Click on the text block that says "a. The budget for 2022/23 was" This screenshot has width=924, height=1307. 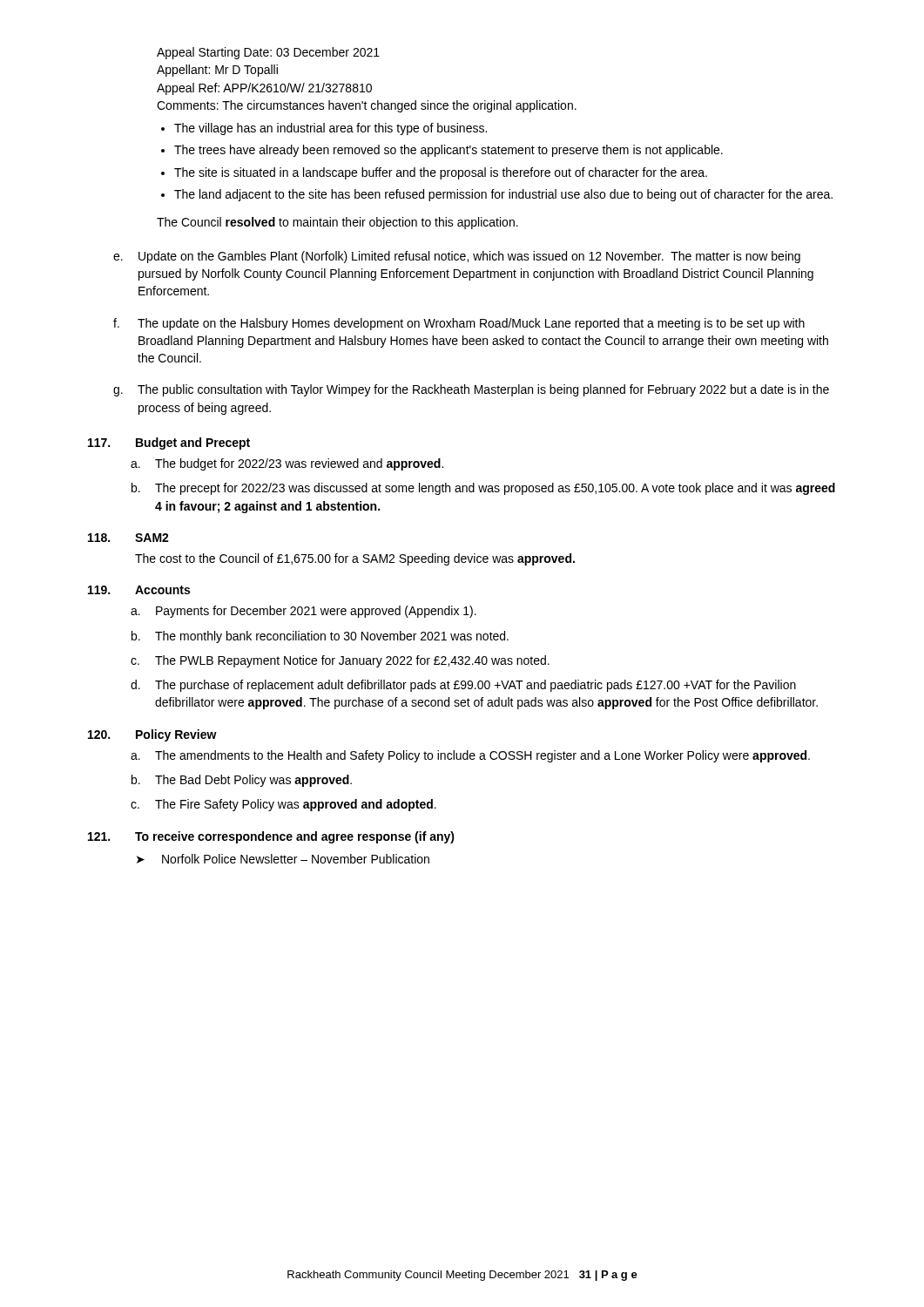[x=287, y=464]
